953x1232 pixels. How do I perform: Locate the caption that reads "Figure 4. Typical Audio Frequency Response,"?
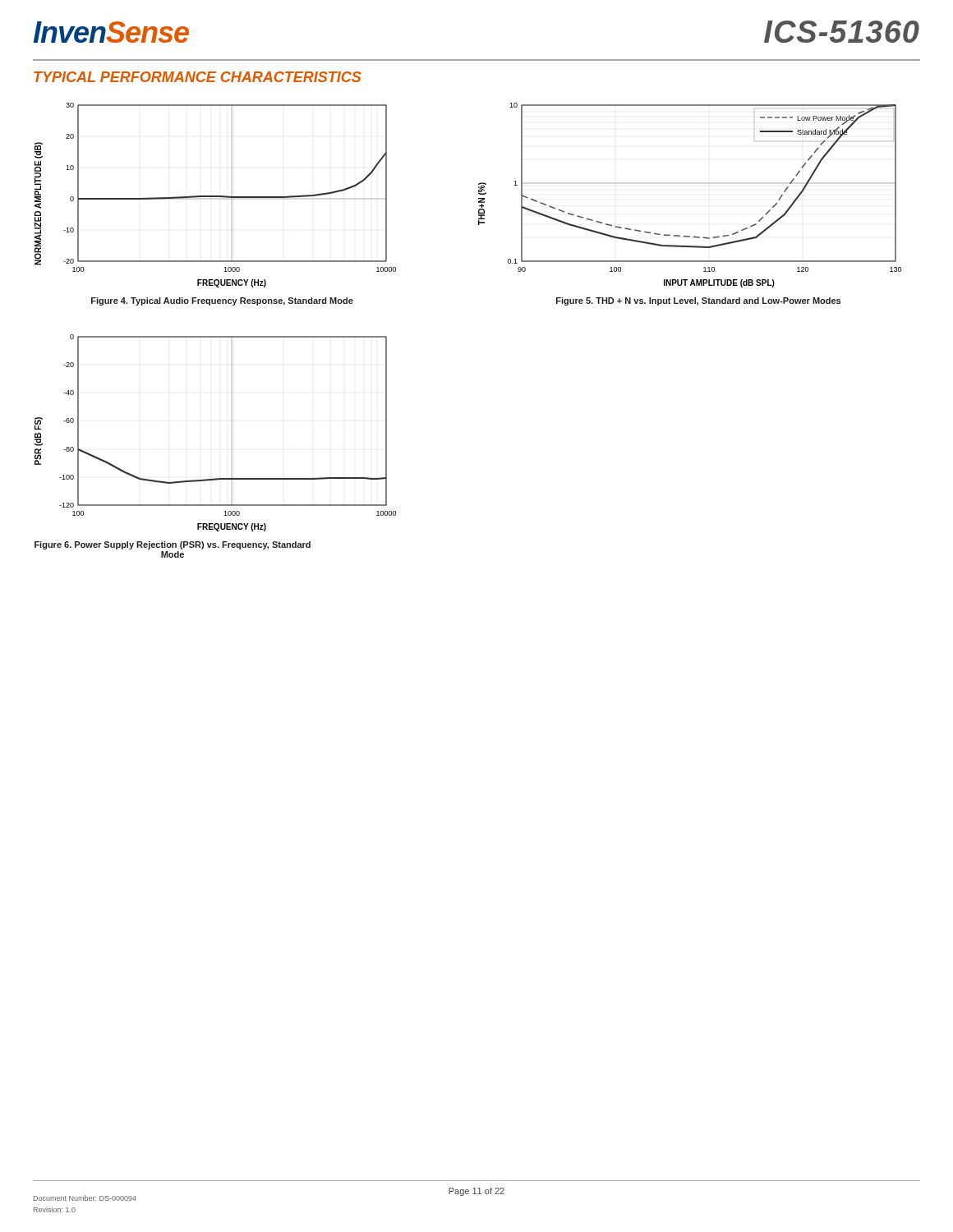pos(222,301)
